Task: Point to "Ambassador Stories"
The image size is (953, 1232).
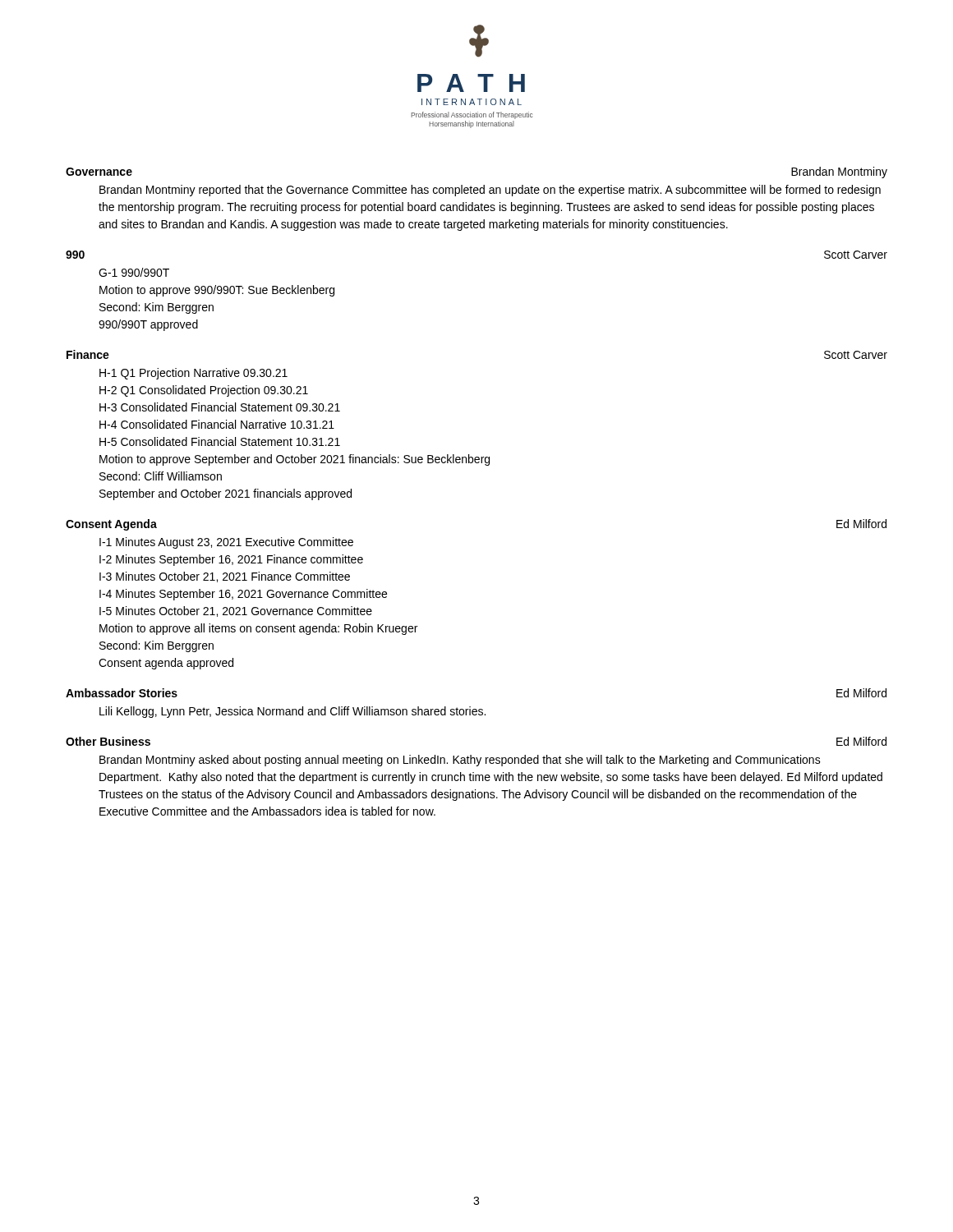Action: click(122, 693)
